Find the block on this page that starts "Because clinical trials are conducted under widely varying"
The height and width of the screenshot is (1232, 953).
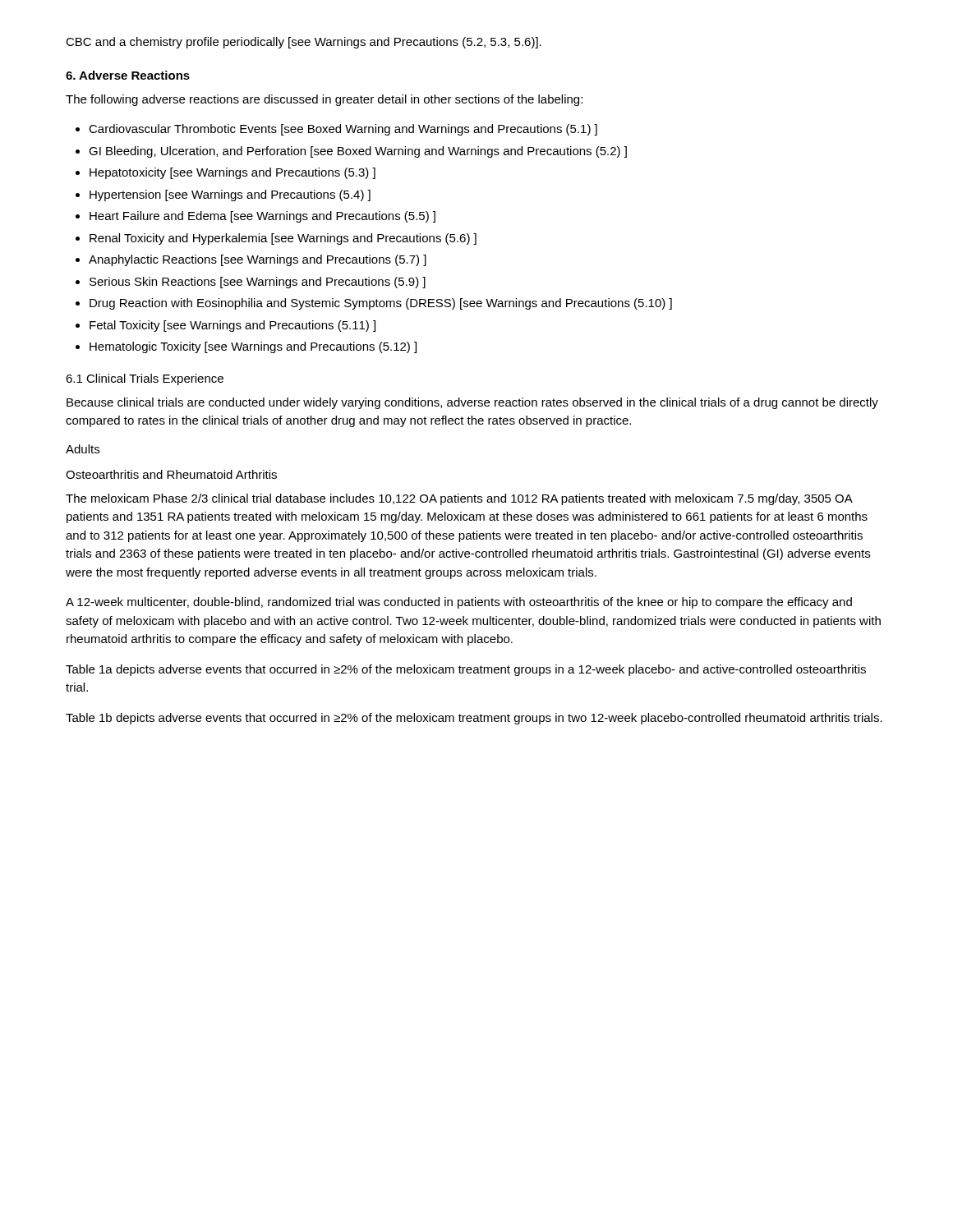472,411
